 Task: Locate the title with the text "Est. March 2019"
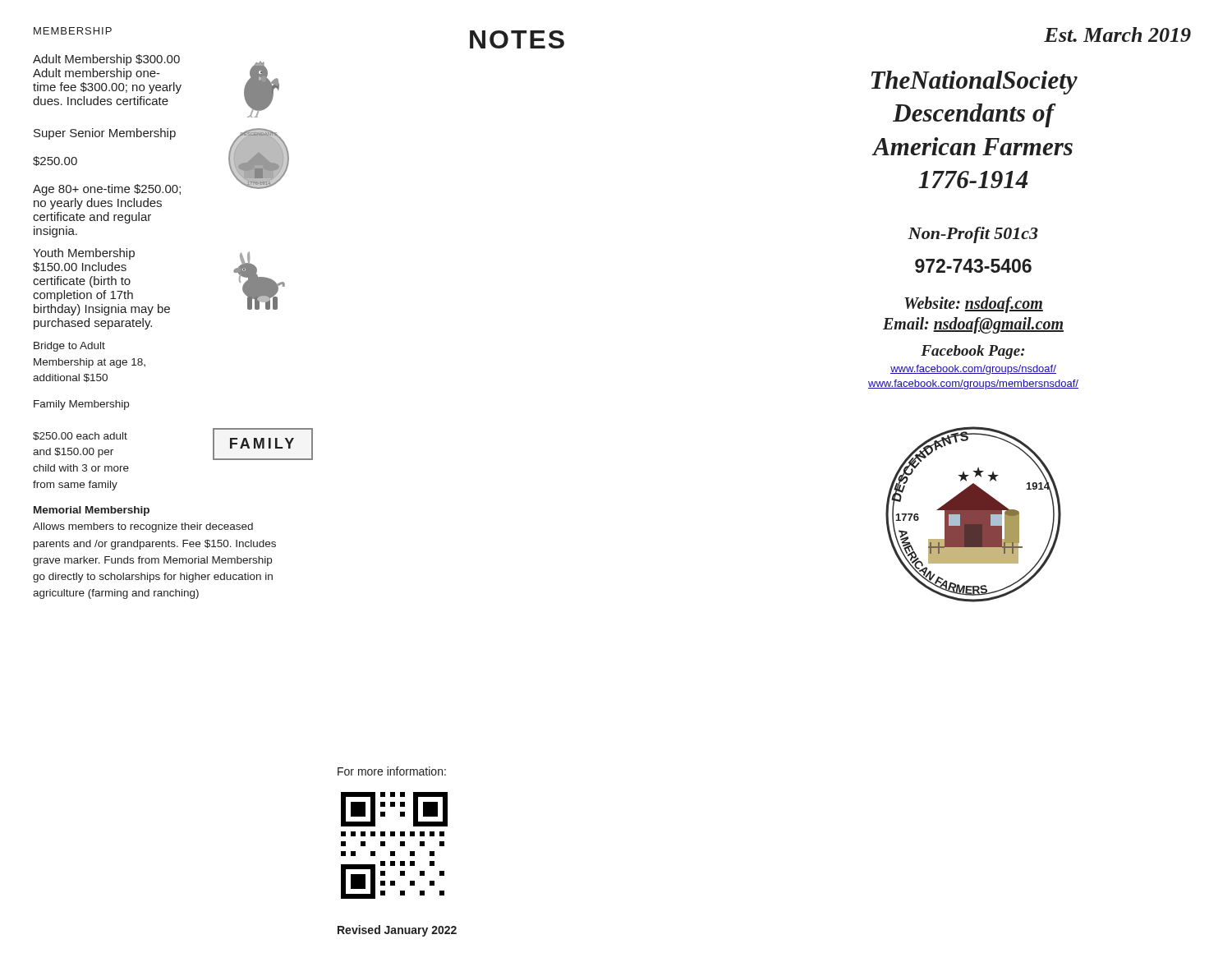tap(1118, 35)
